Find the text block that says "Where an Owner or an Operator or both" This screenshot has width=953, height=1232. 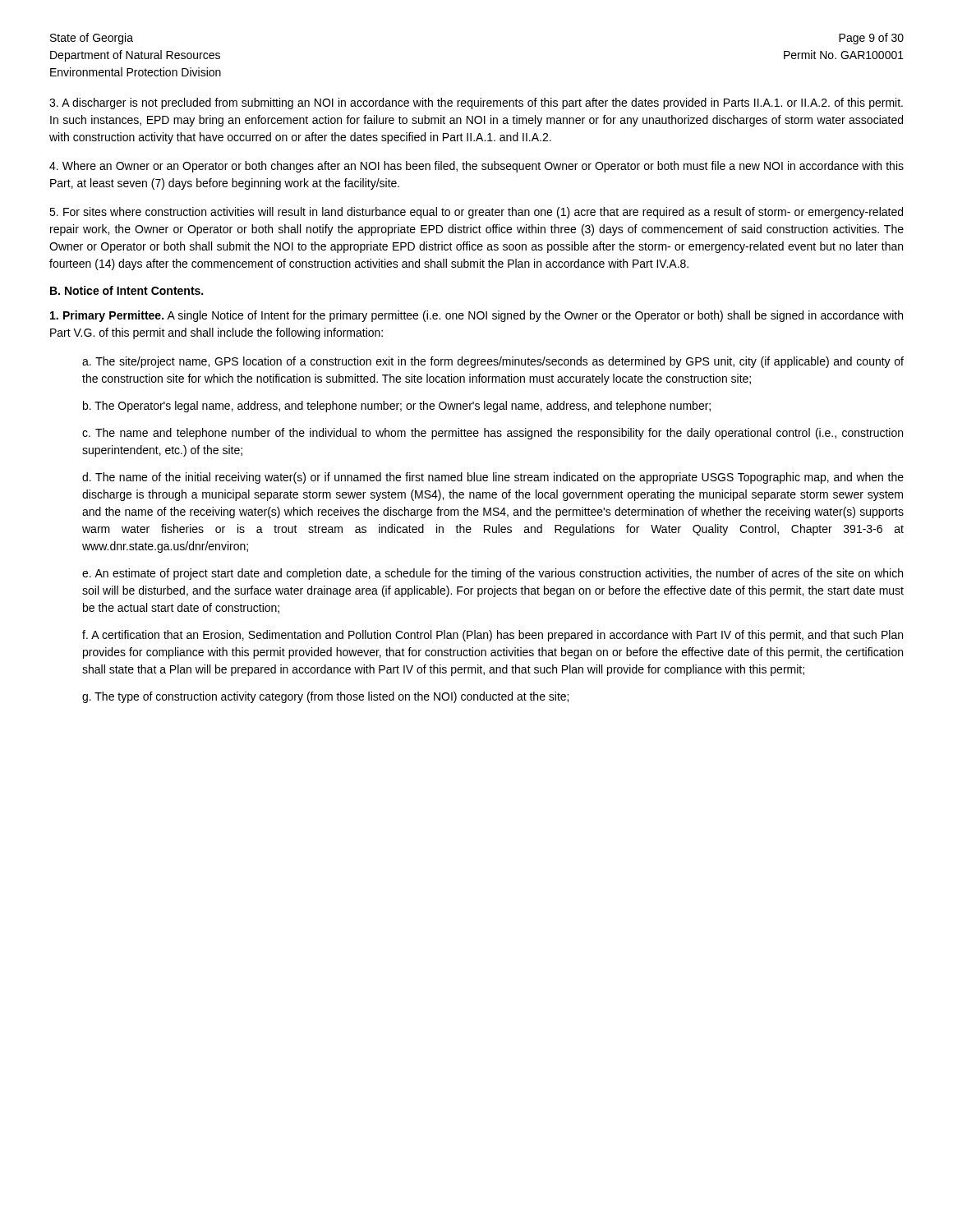coord(476,175)
